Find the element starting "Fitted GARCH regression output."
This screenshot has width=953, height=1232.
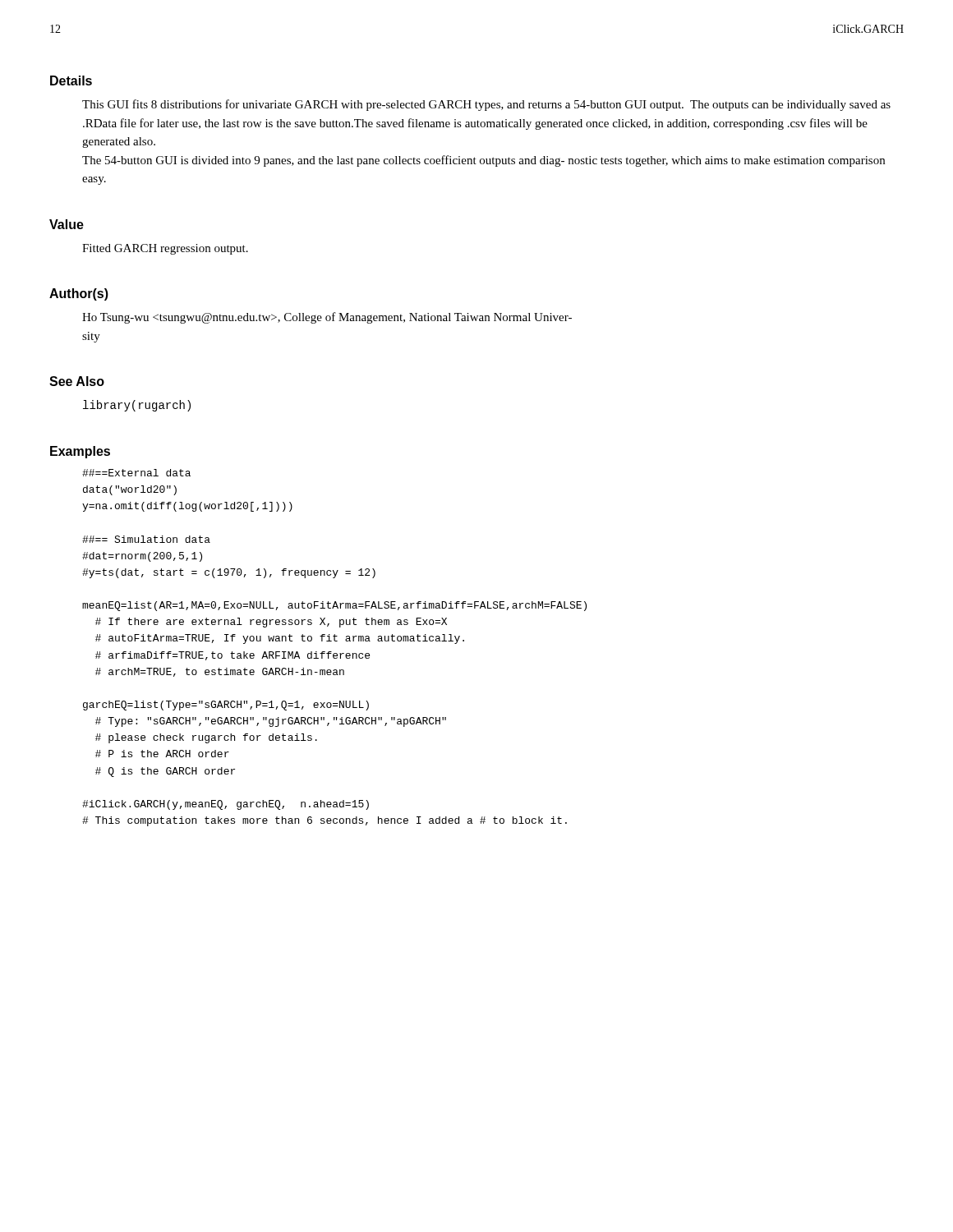[165, 248]
